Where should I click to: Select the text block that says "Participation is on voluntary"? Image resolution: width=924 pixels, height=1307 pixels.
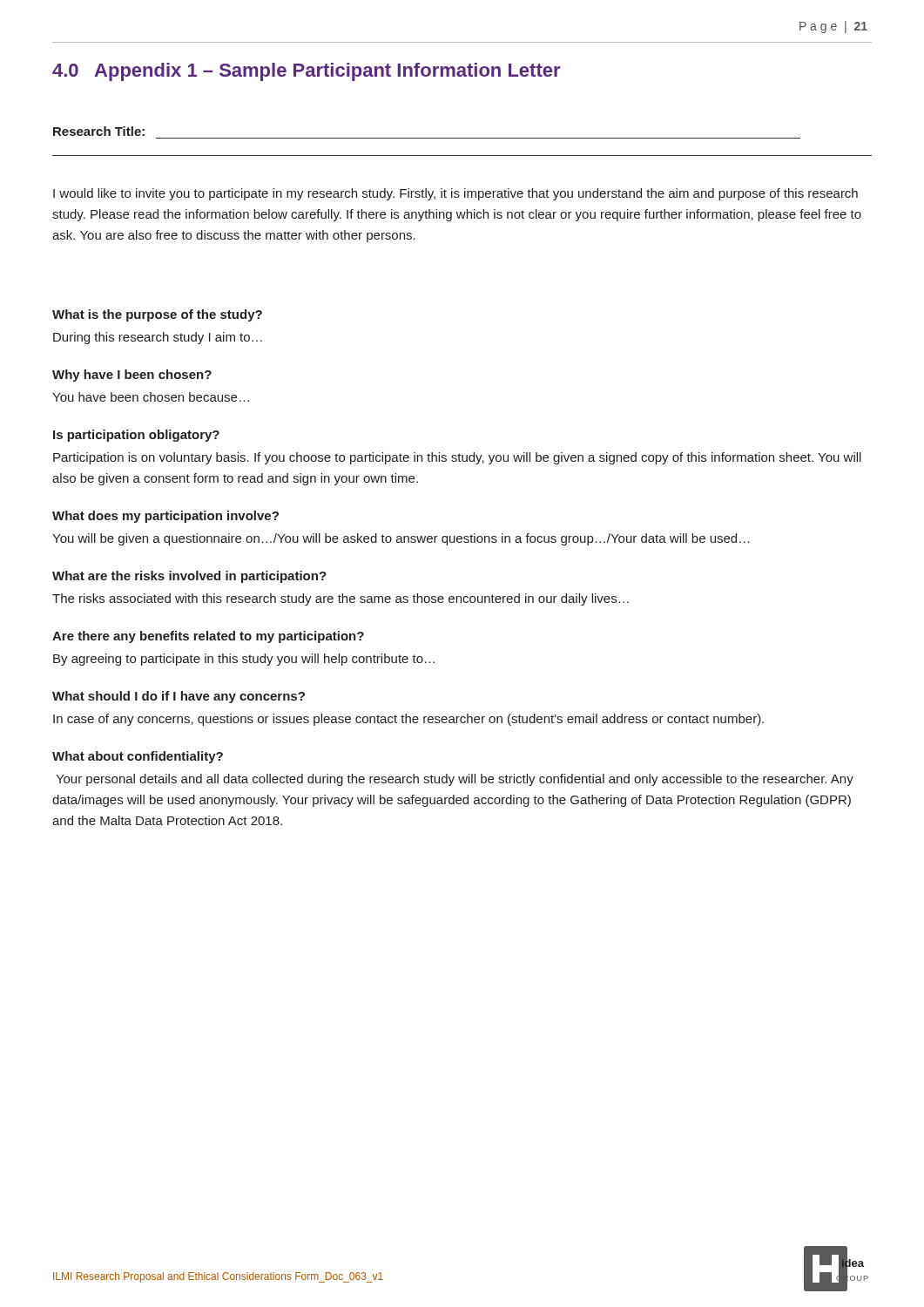tap(457, 467)
